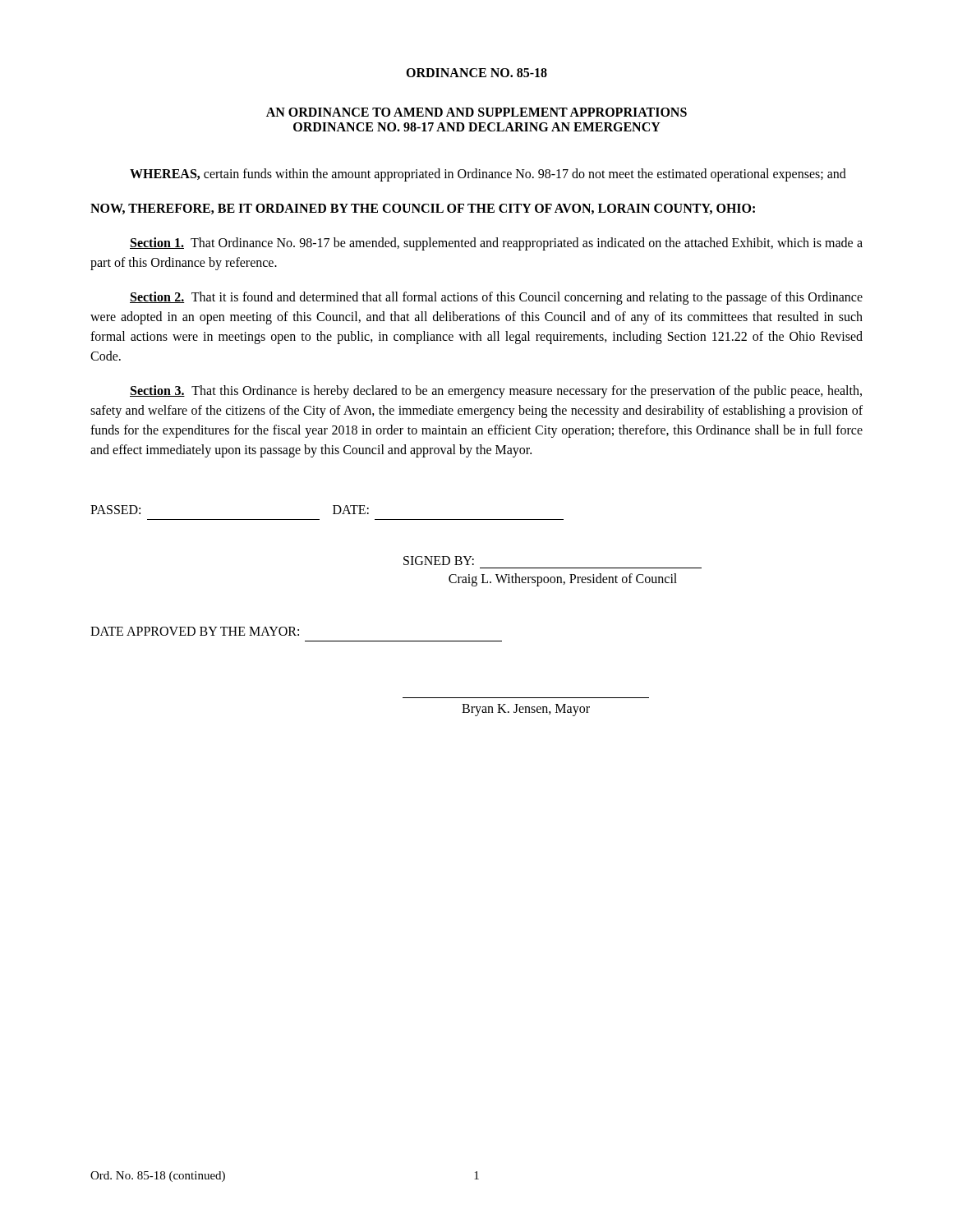Click on the text block starting "Section 1. That Ordinance"
Screen dimensions: 1232x953
click(x=476, y=253)
